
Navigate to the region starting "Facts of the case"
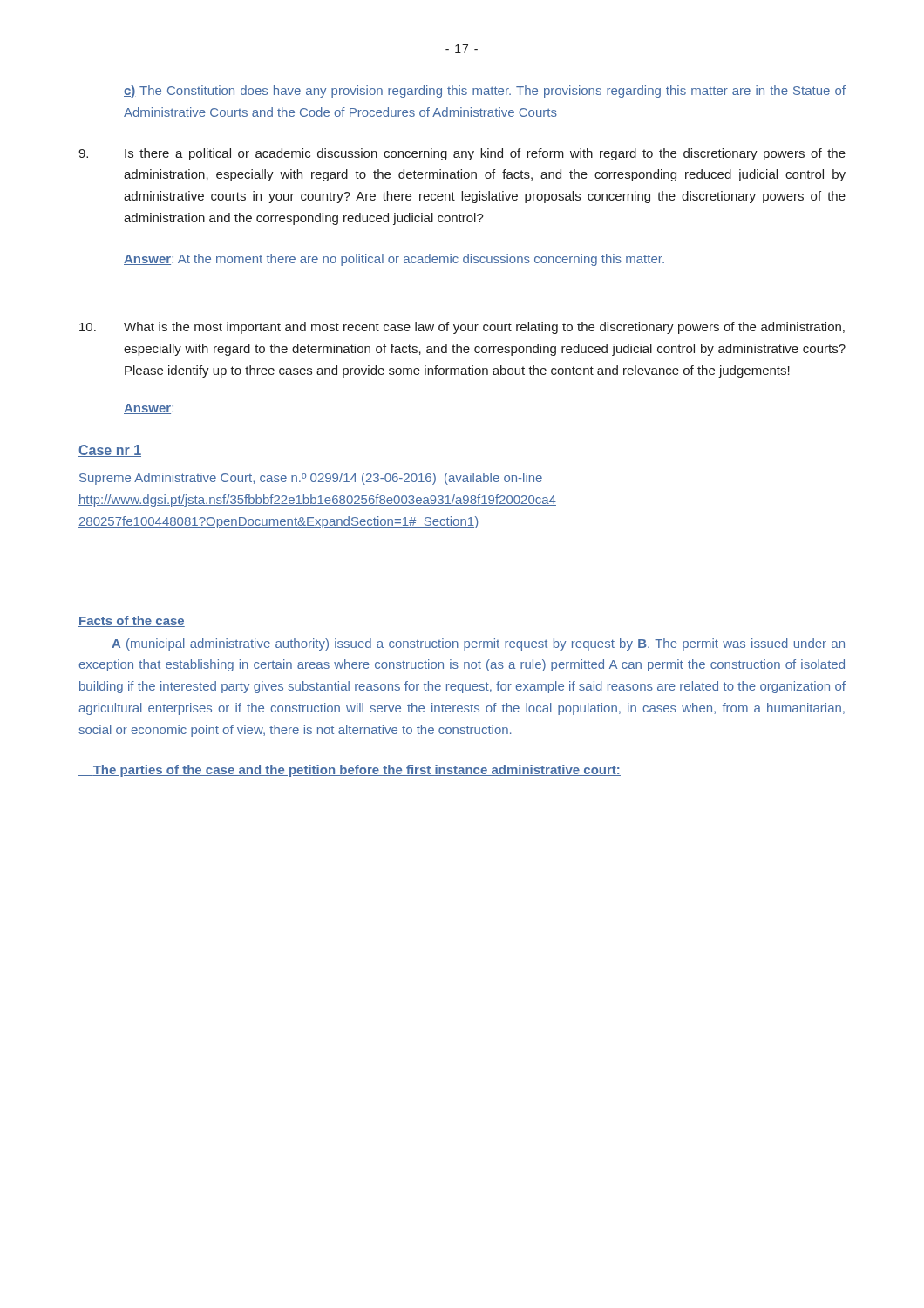click(x=131, y=620)
